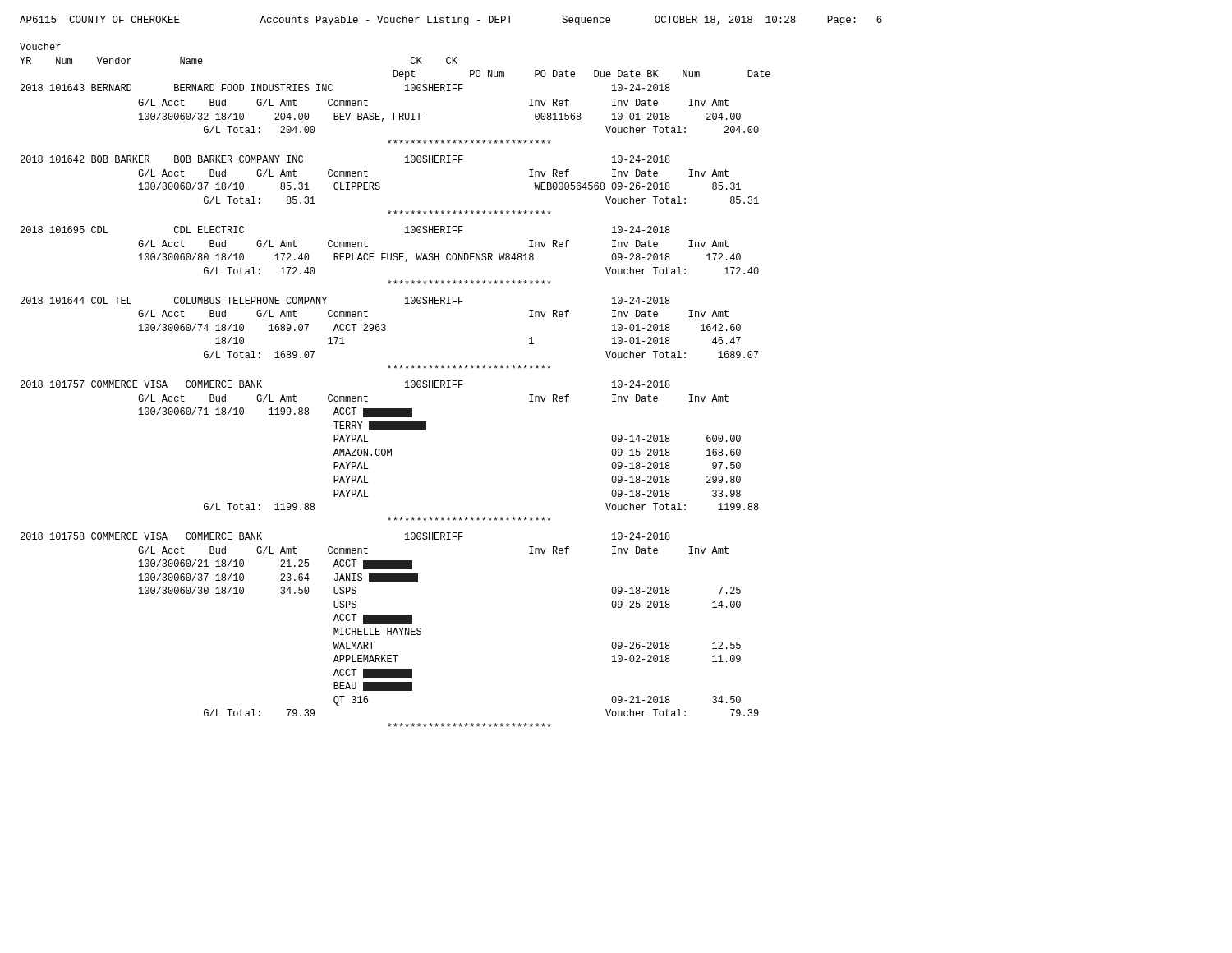1232x953 pixels.
Task: Point to the block beginning "2018 101644 COL TEL"
Action: (616, 302)
